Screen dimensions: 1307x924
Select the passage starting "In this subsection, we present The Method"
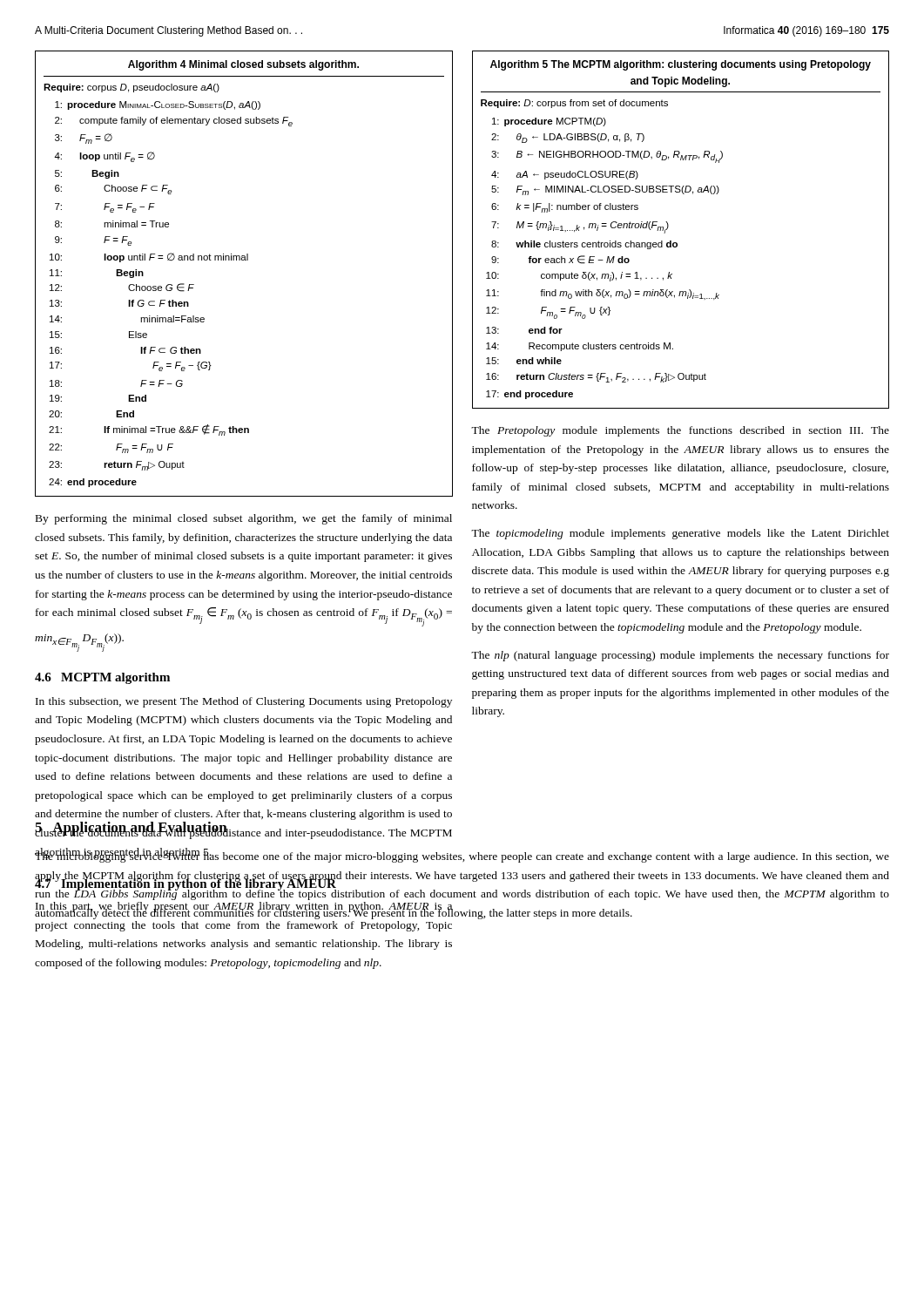click(244, 776)
